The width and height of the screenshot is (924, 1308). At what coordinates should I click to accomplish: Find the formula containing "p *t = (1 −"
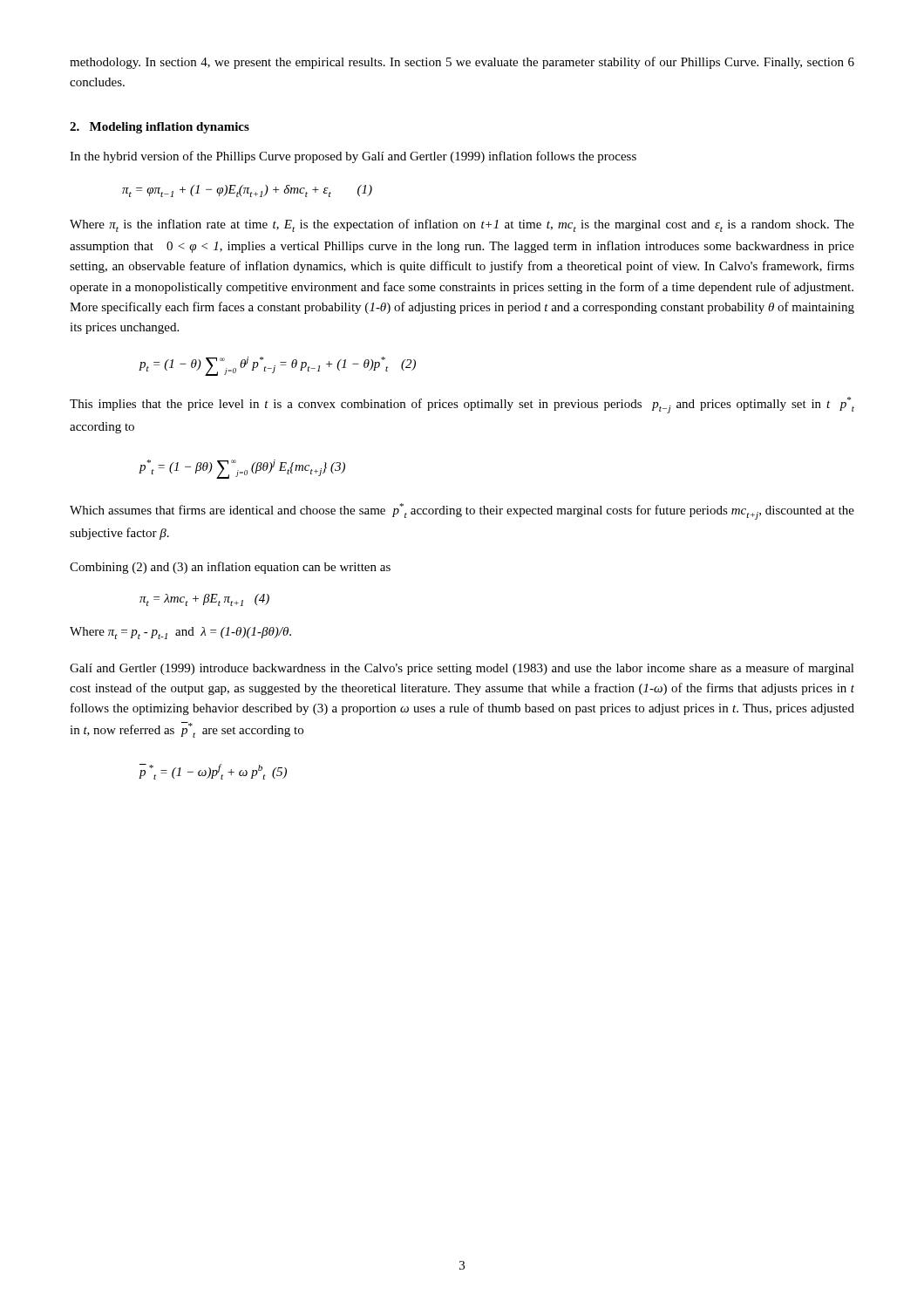point(213,771)
